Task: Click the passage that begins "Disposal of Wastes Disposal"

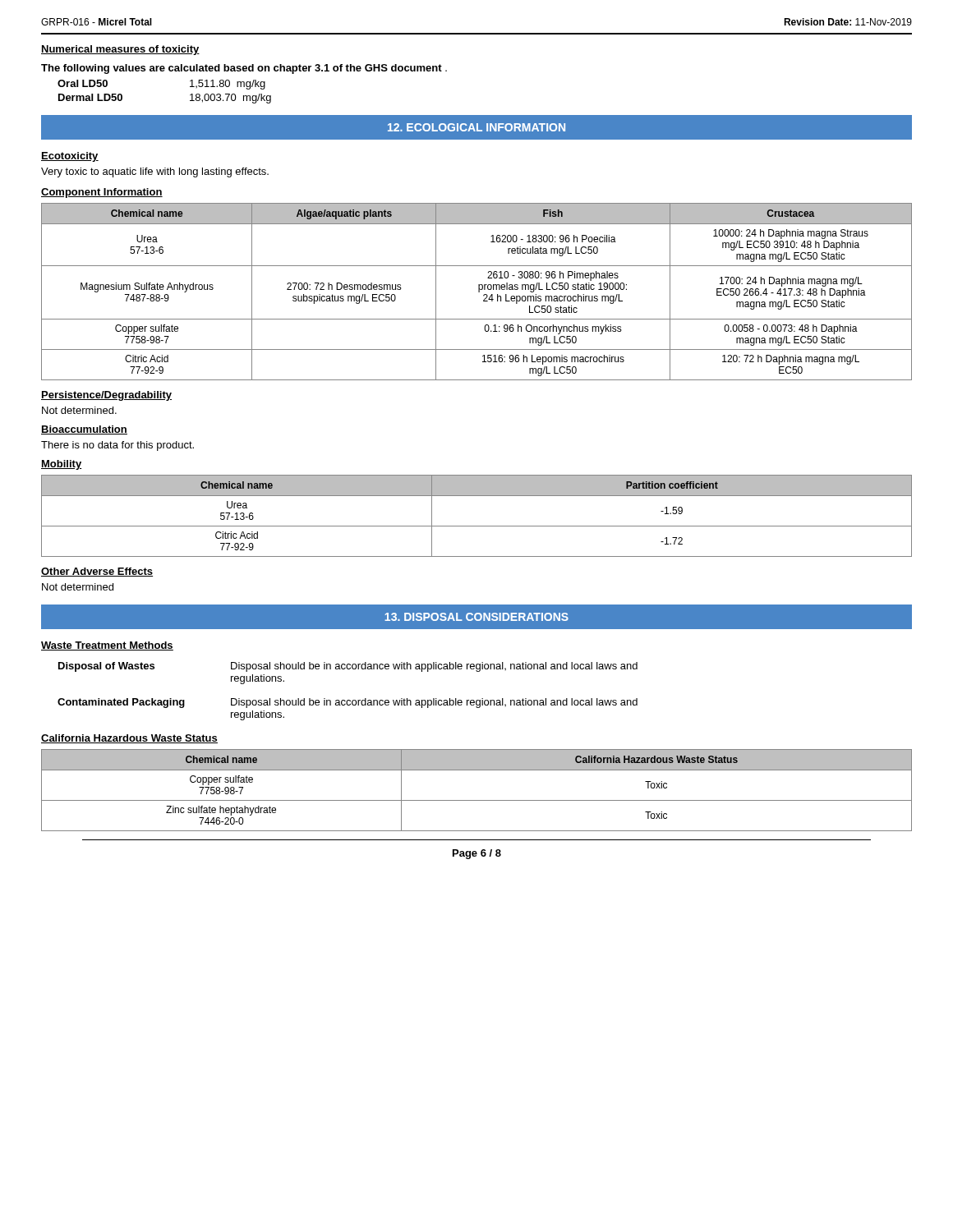Action: pos(348,672)
